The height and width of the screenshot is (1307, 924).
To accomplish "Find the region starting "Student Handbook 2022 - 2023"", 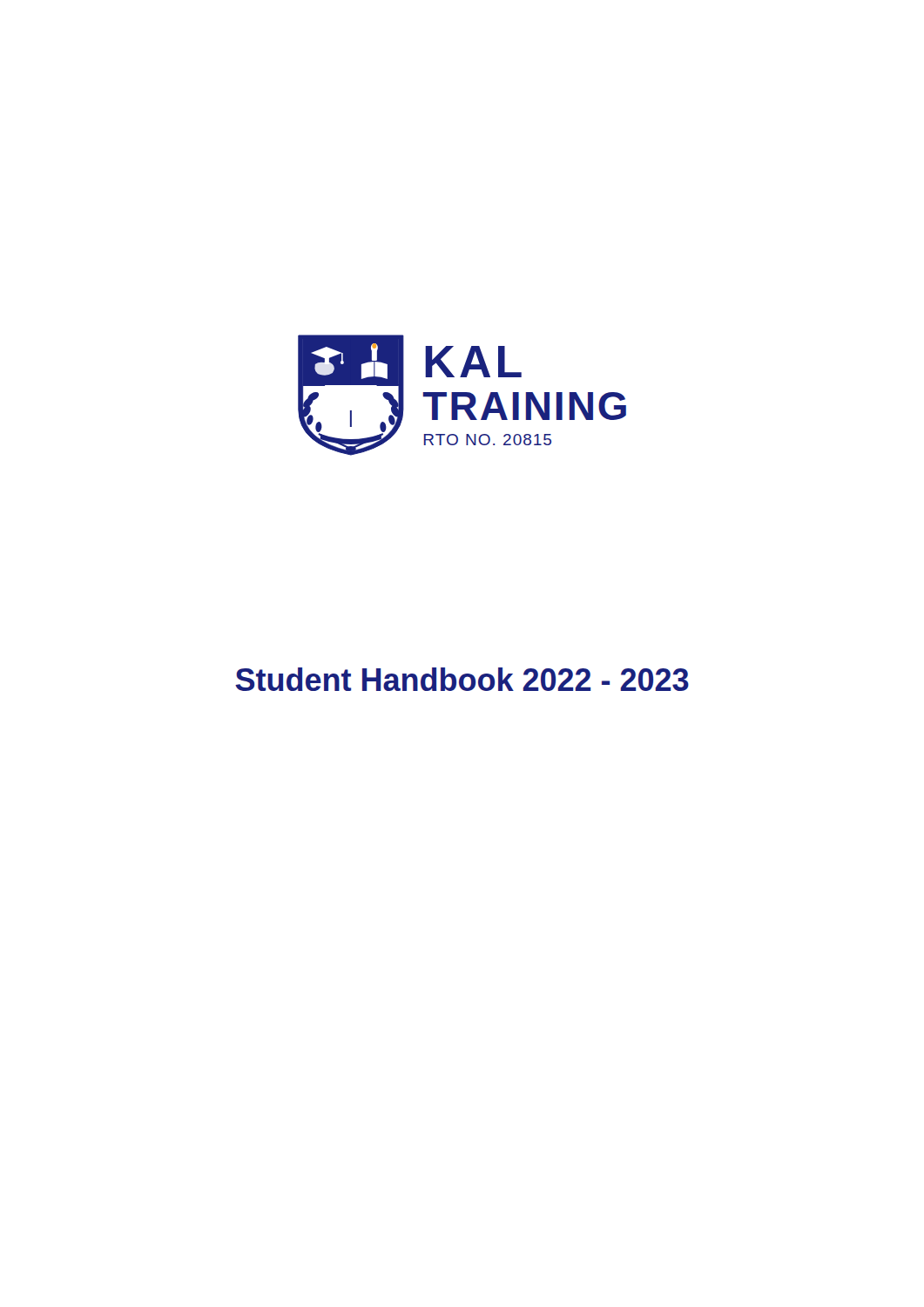I will (x=462, y=681).
